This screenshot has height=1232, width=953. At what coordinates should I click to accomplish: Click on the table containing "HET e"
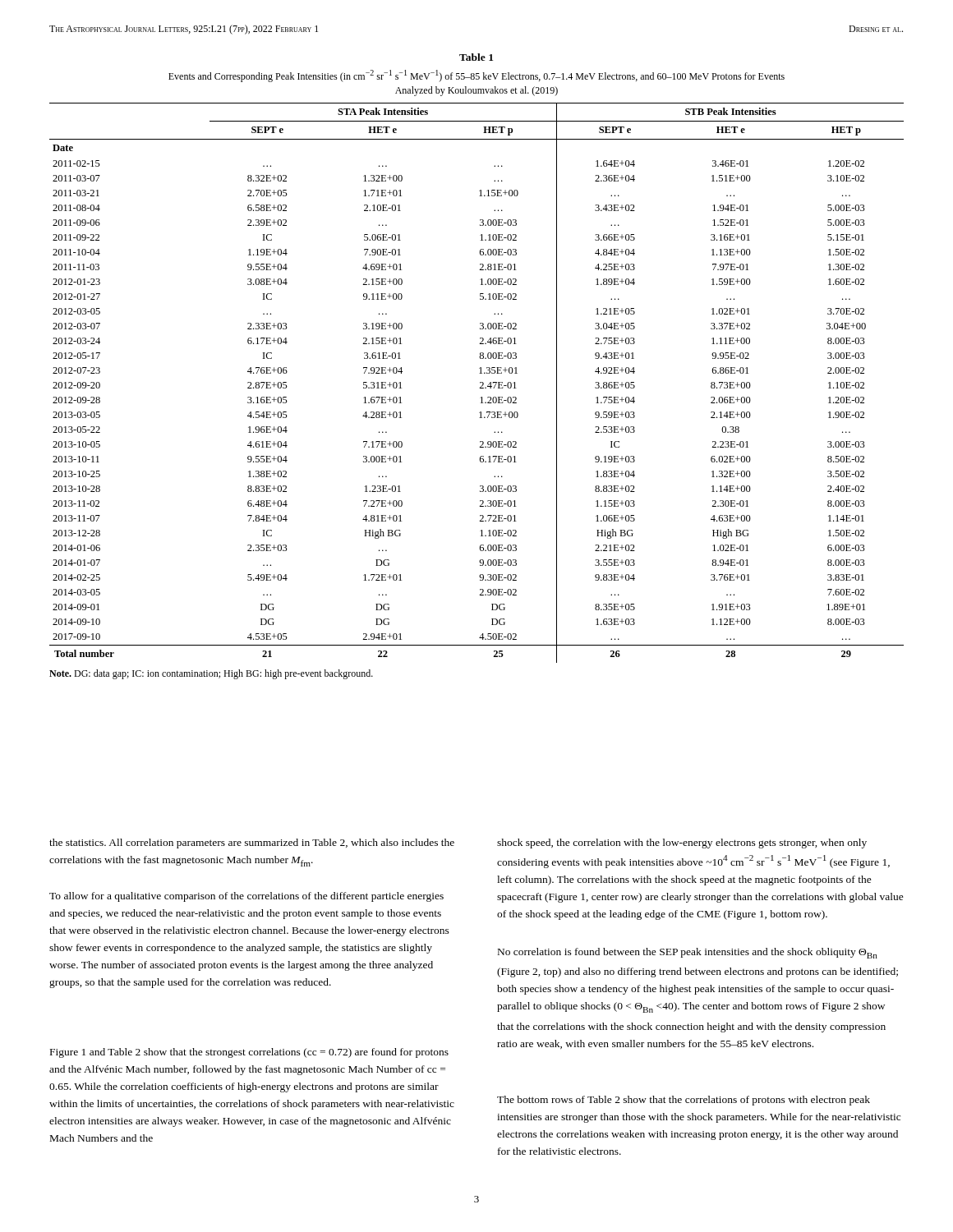pos(476,365)
